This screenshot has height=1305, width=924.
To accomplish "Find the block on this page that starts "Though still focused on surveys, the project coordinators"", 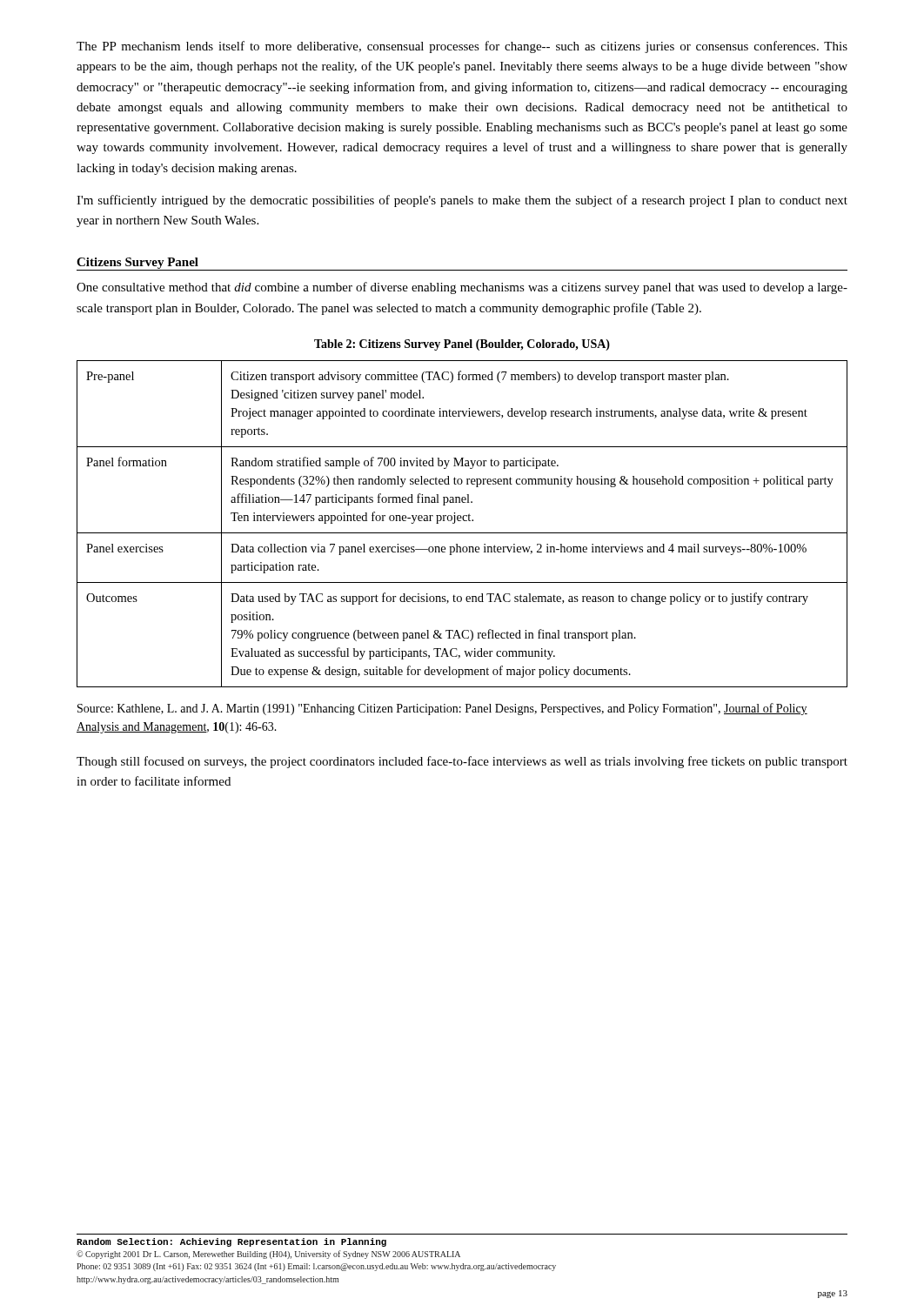I will click(x=462, y=771).
